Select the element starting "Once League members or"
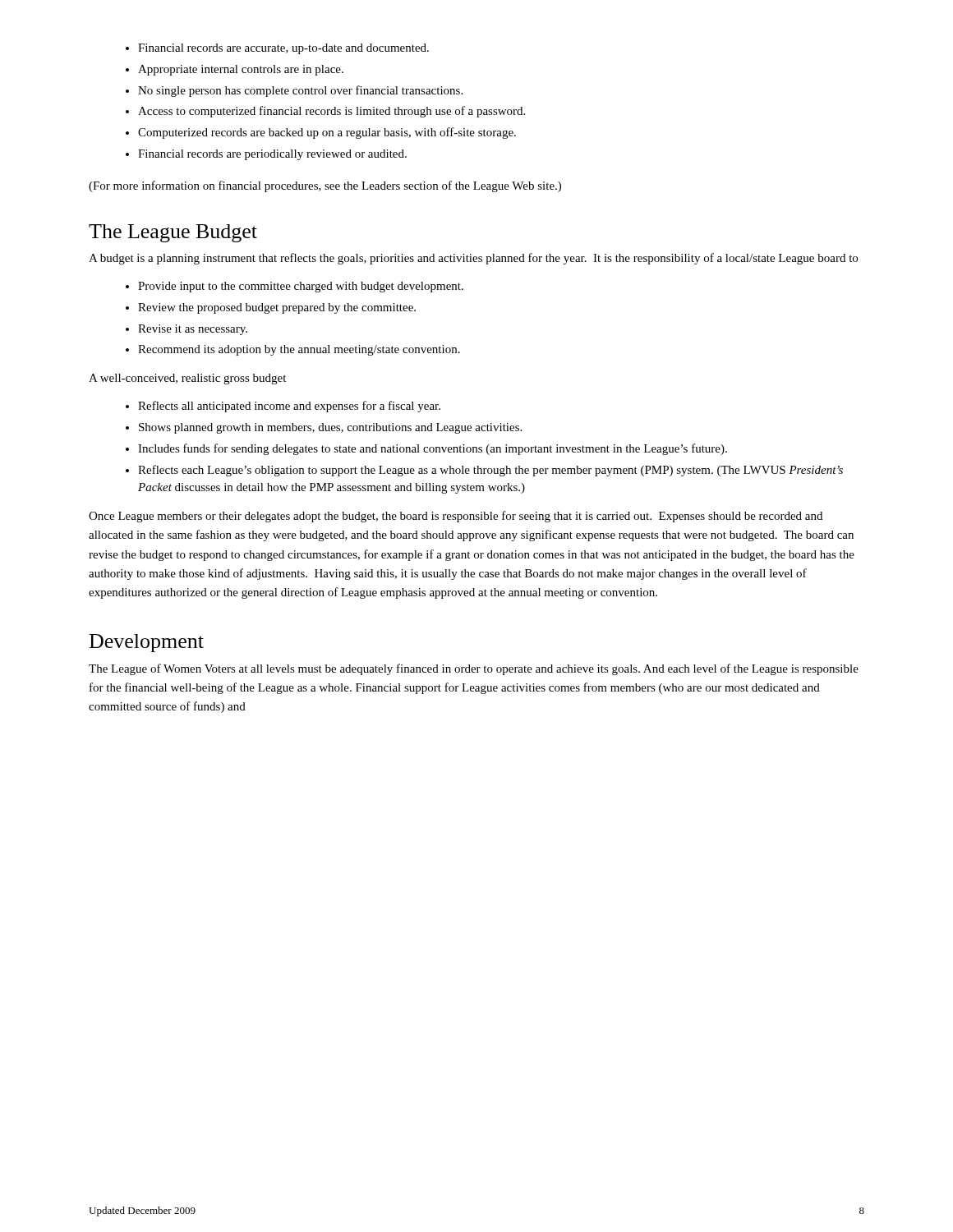 (471, 554)
